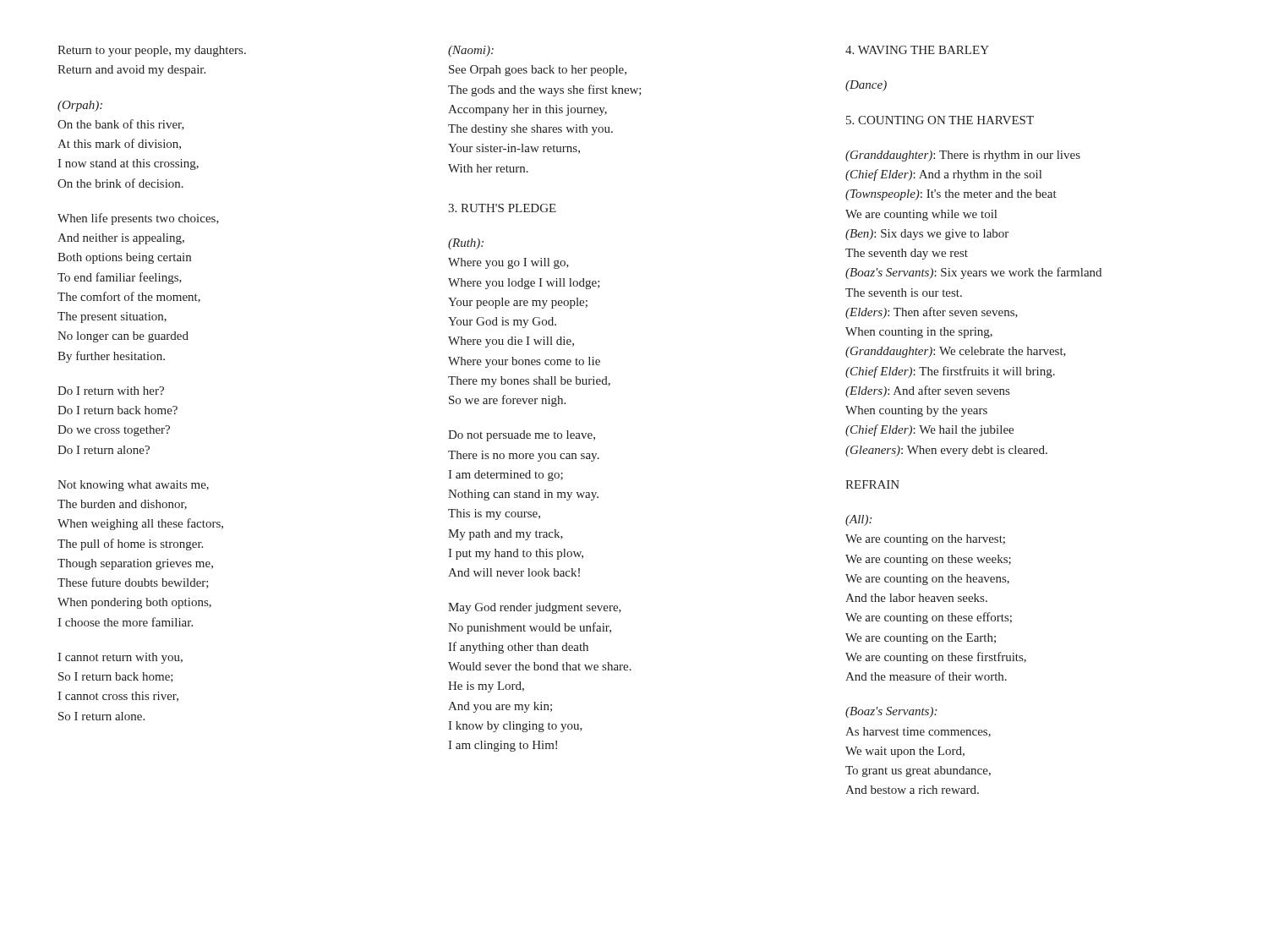
Task: Select the element starting "(Boaz's Servants): As harvest time"
Action: pyautogui.click(x=891, y=712)
